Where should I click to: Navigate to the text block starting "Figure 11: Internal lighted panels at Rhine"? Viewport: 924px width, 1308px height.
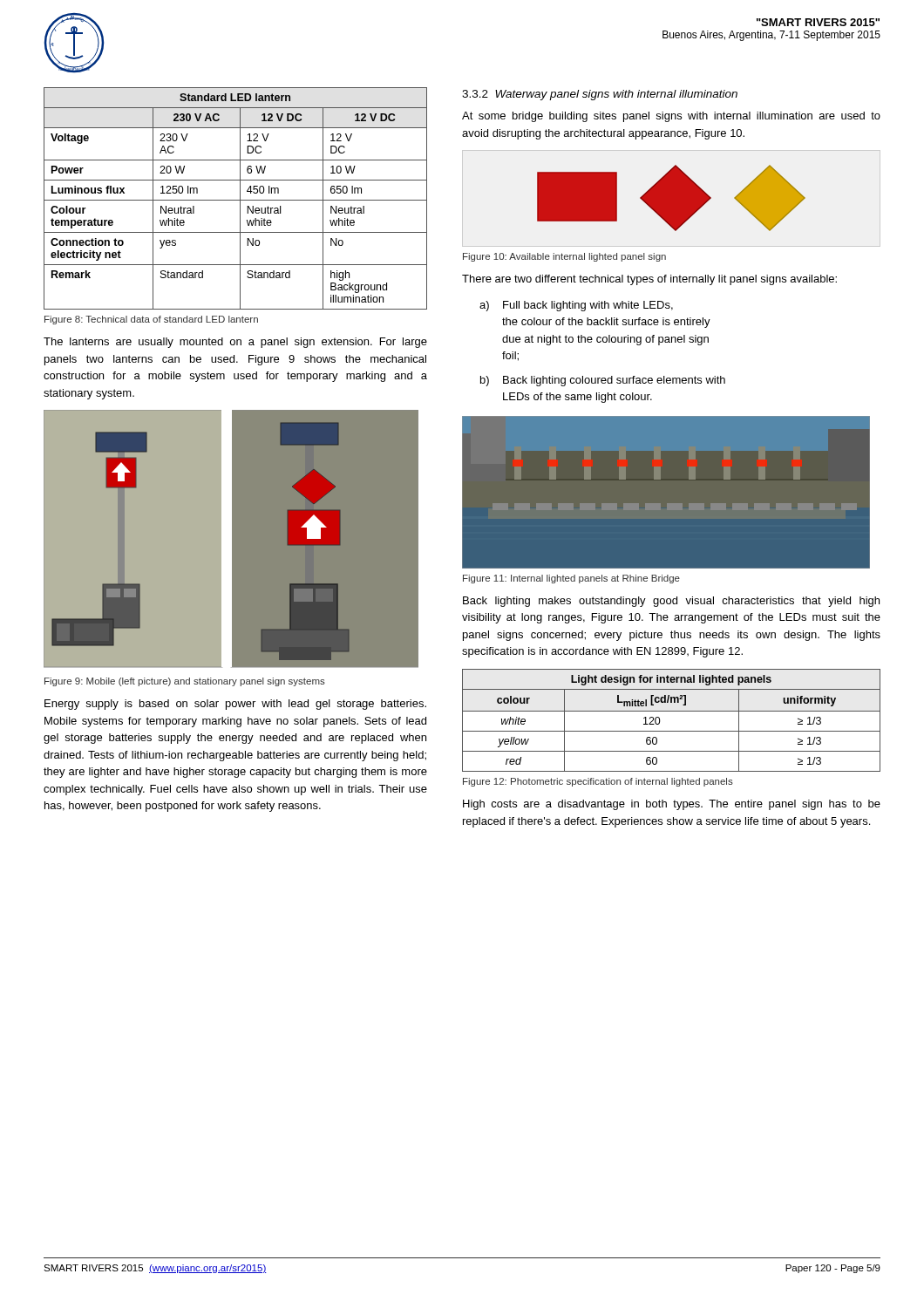coord(571,578)
